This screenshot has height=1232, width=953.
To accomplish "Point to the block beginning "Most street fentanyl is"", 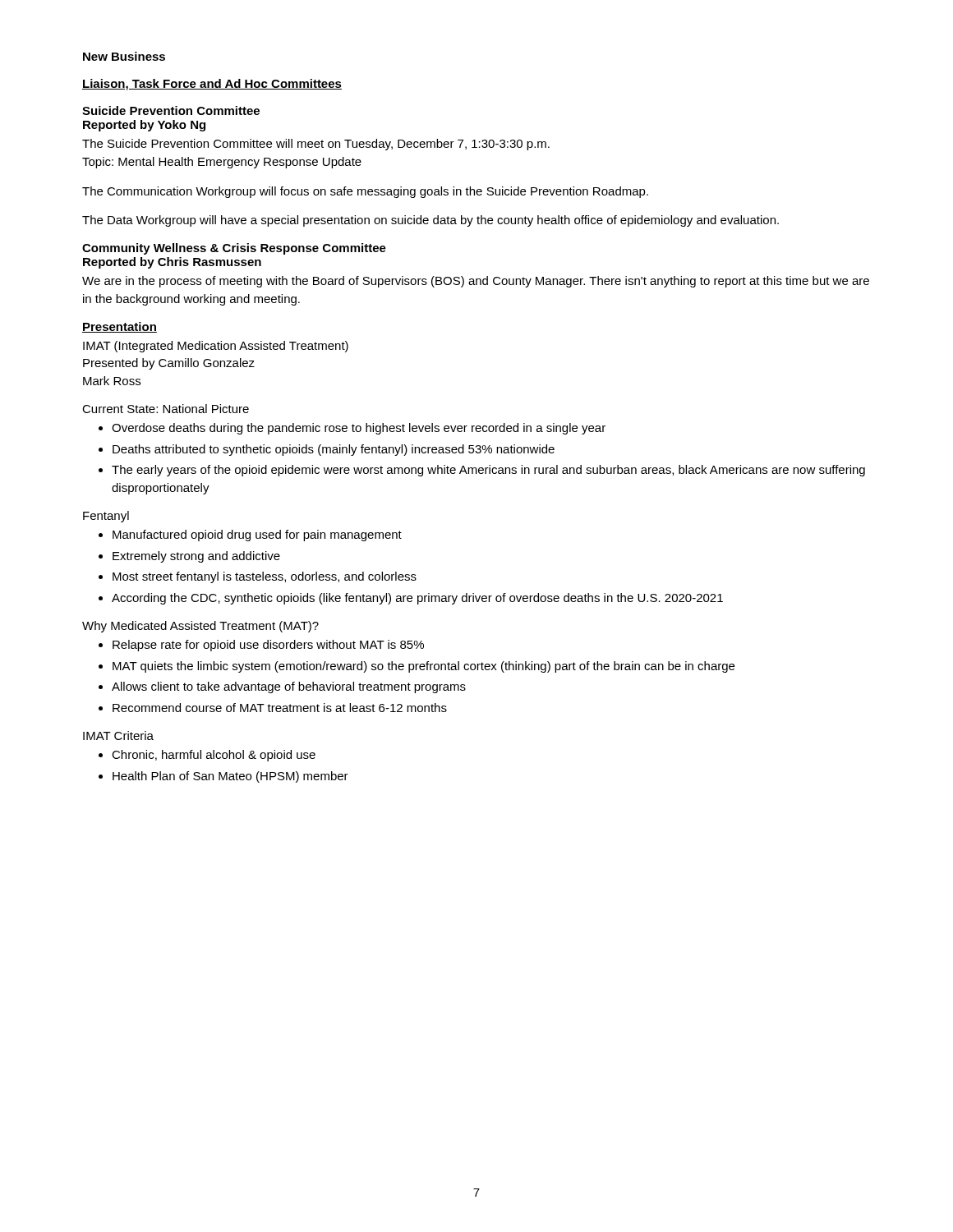I will point(264,576).
